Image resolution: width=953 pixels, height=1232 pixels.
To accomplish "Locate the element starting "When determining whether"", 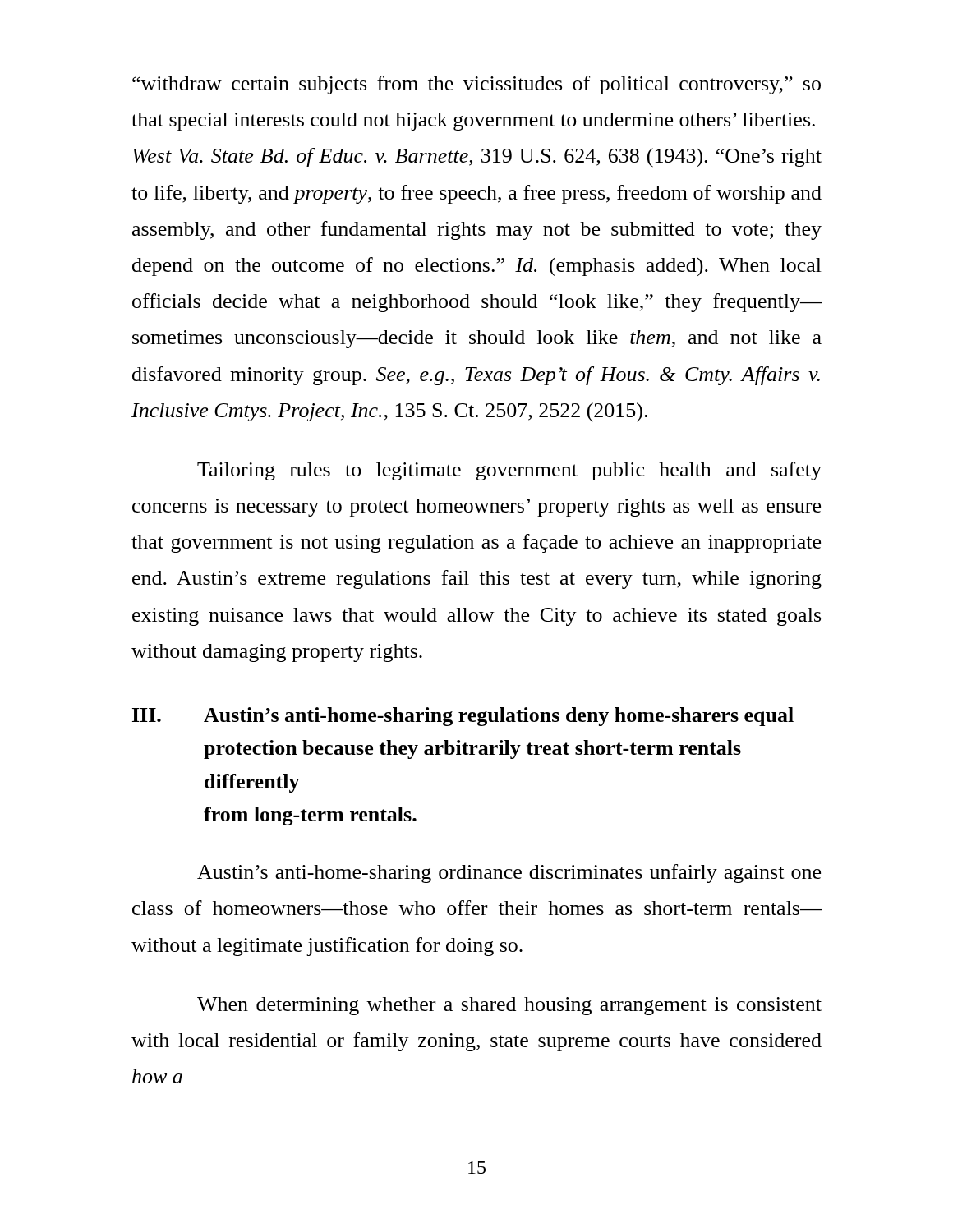I will click(476, 1041).
